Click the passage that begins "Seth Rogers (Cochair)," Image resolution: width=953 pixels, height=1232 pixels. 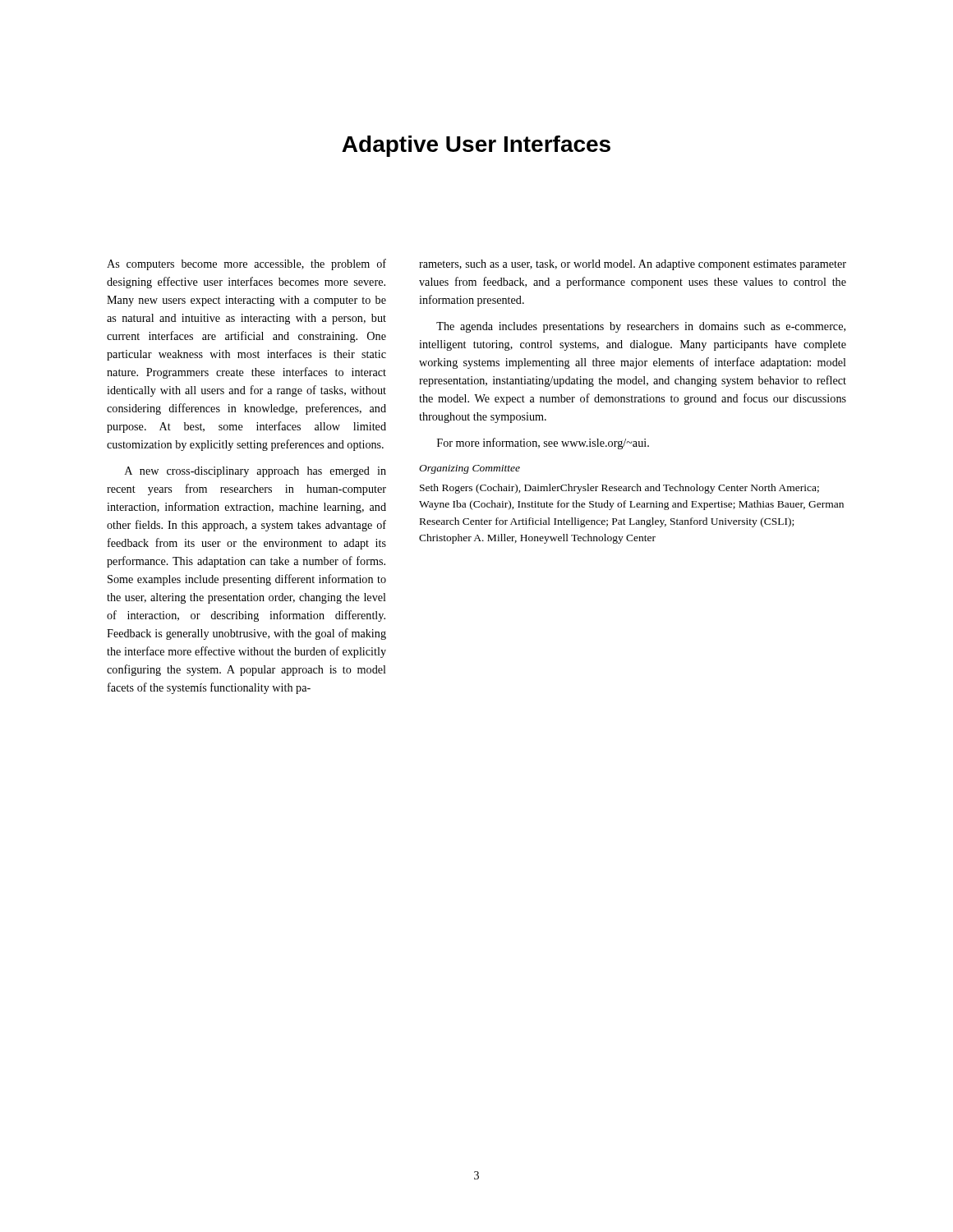(632, 512)
